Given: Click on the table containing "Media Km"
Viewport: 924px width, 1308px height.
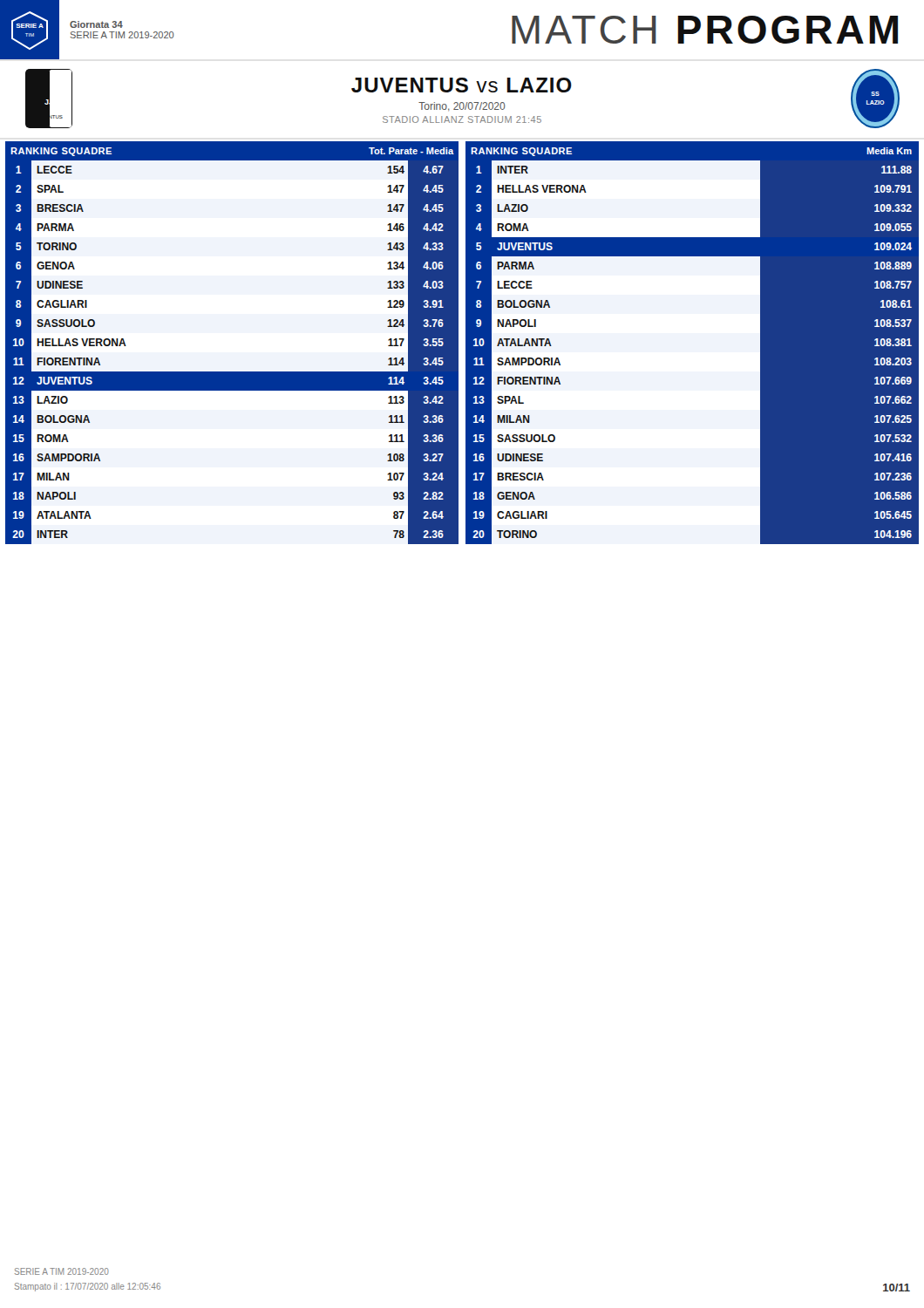Looking at the screenshot, I should click(692, 343).
